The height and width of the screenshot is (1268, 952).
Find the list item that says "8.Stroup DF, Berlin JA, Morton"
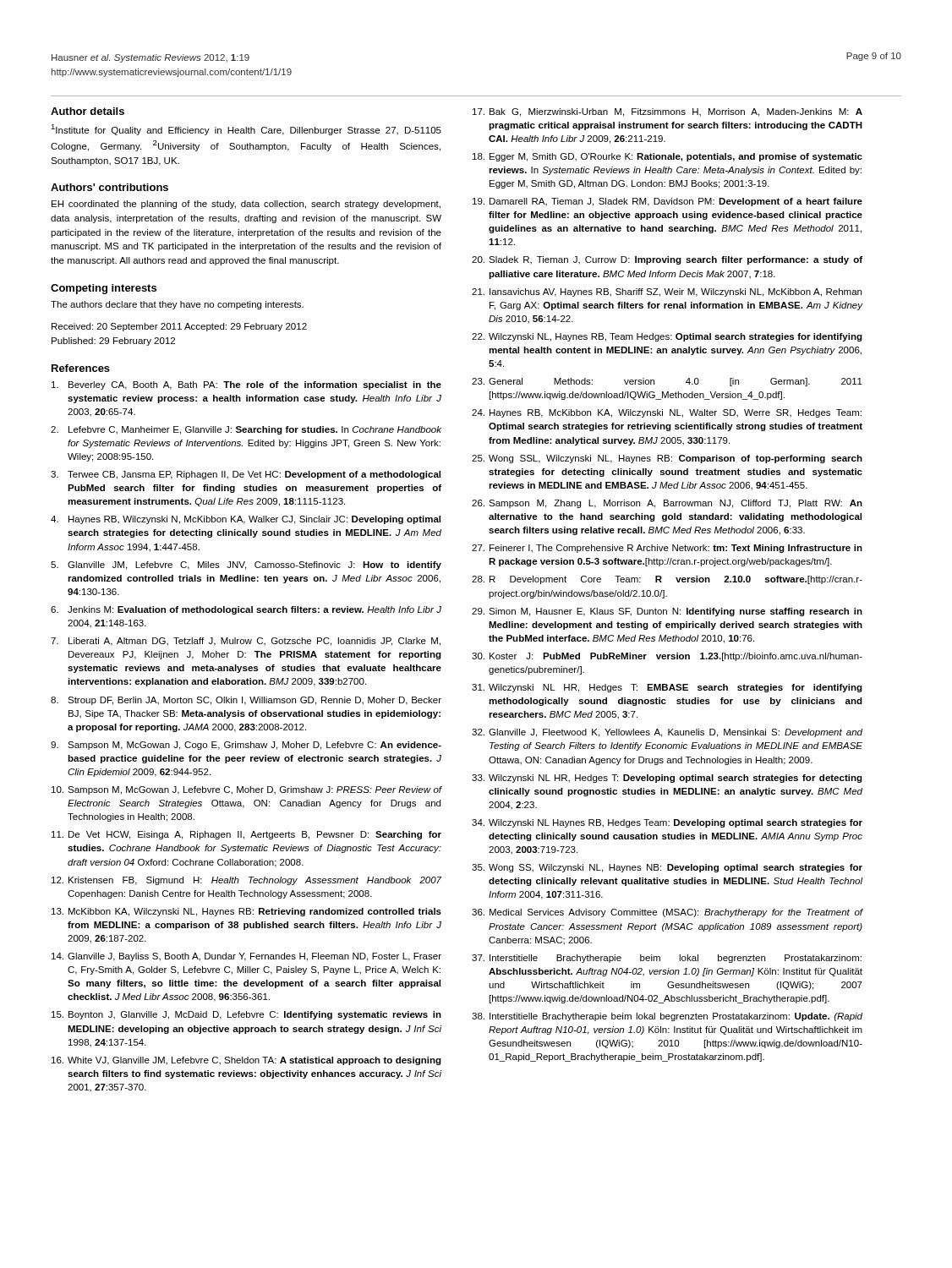coord(246,713)
